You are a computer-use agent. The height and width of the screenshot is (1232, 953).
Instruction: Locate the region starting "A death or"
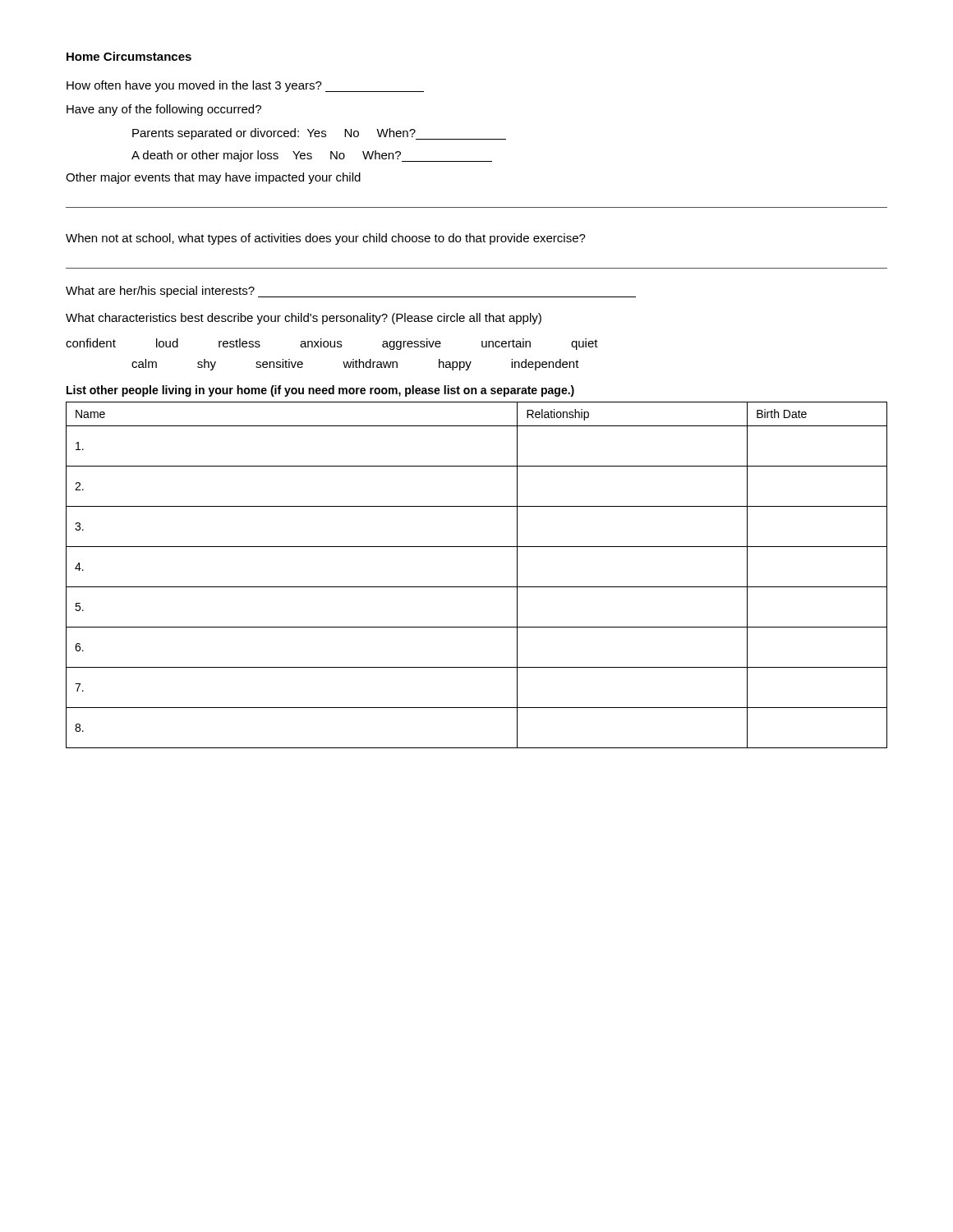312,155
